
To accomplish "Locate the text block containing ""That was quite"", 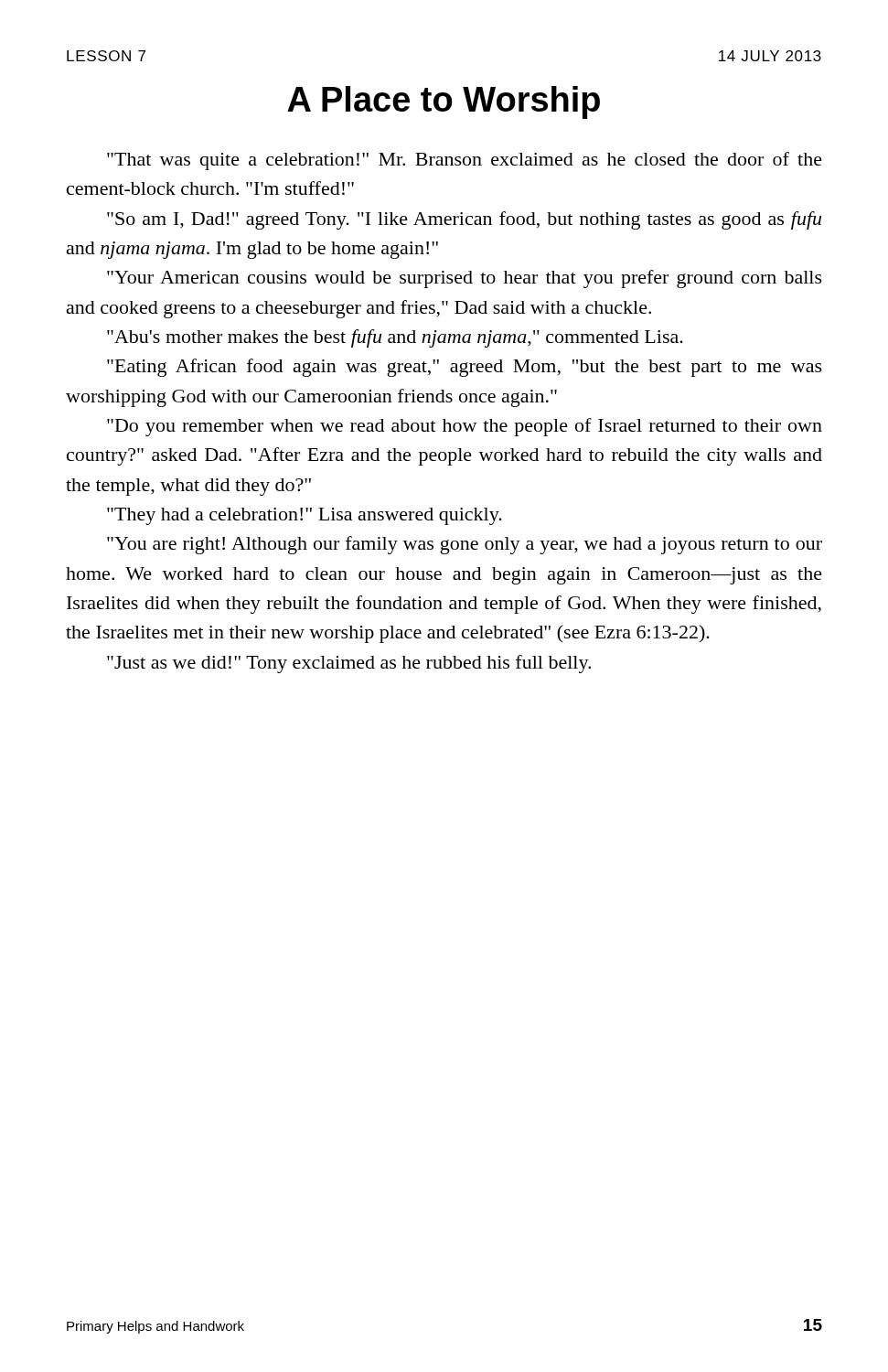I will click(444, 173).
